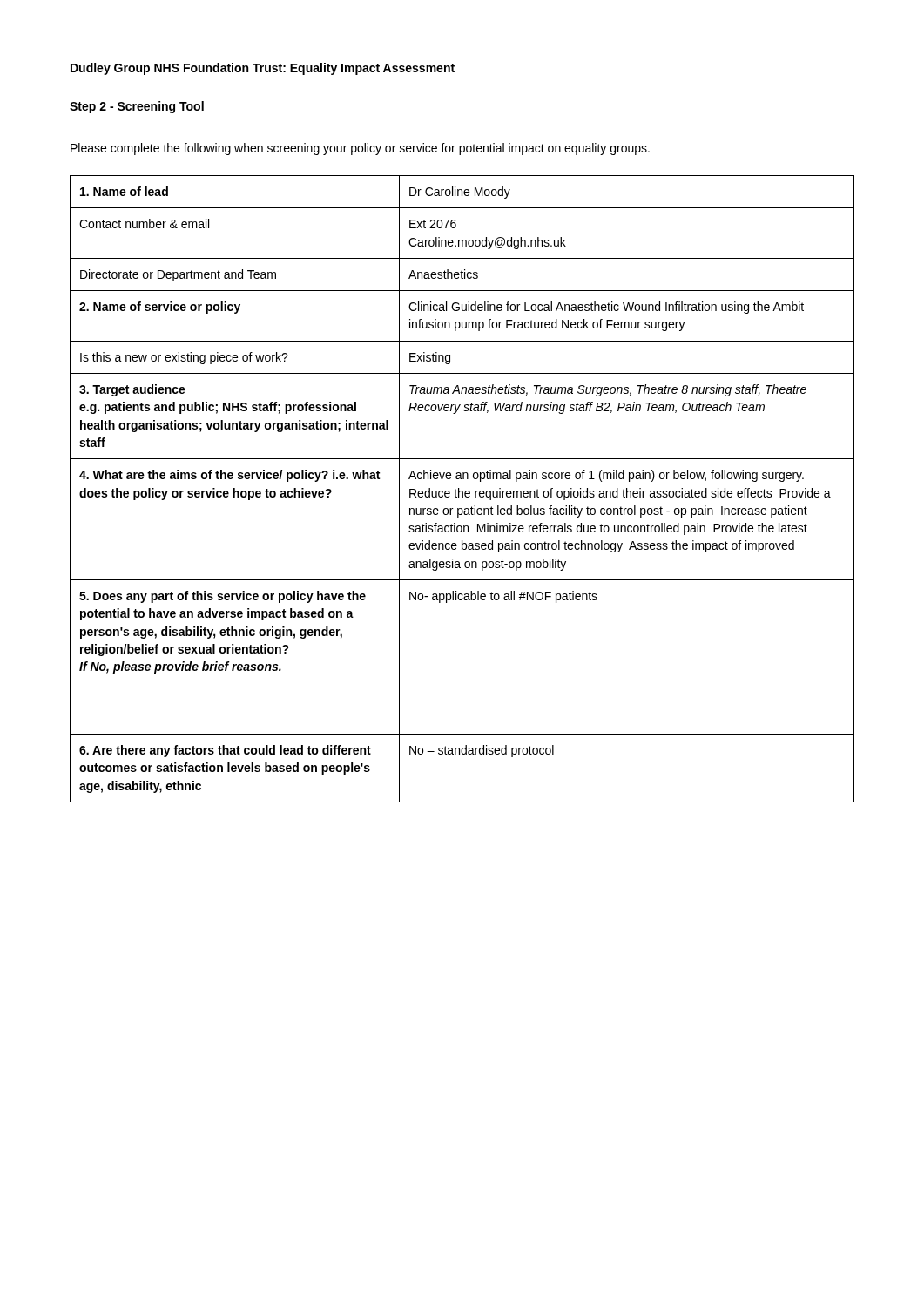Viewport: 924px width, 1307px height.
Task: Click on the title with the text "Dudley Group NHS Foundation Trust:"
Action: pos(262,68)
